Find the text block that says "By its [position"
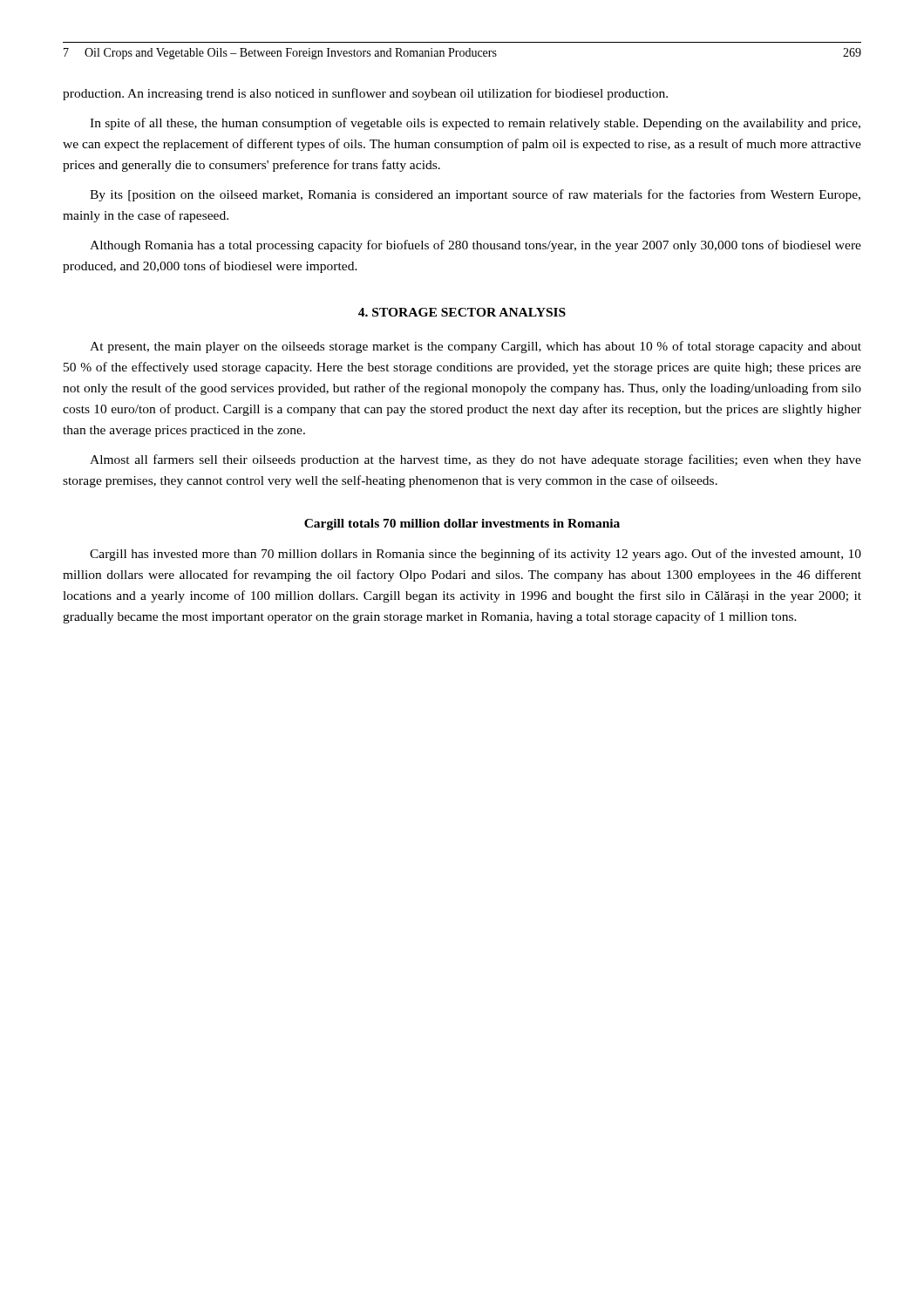The image size is (924, 1308). [x=462, y=205]
